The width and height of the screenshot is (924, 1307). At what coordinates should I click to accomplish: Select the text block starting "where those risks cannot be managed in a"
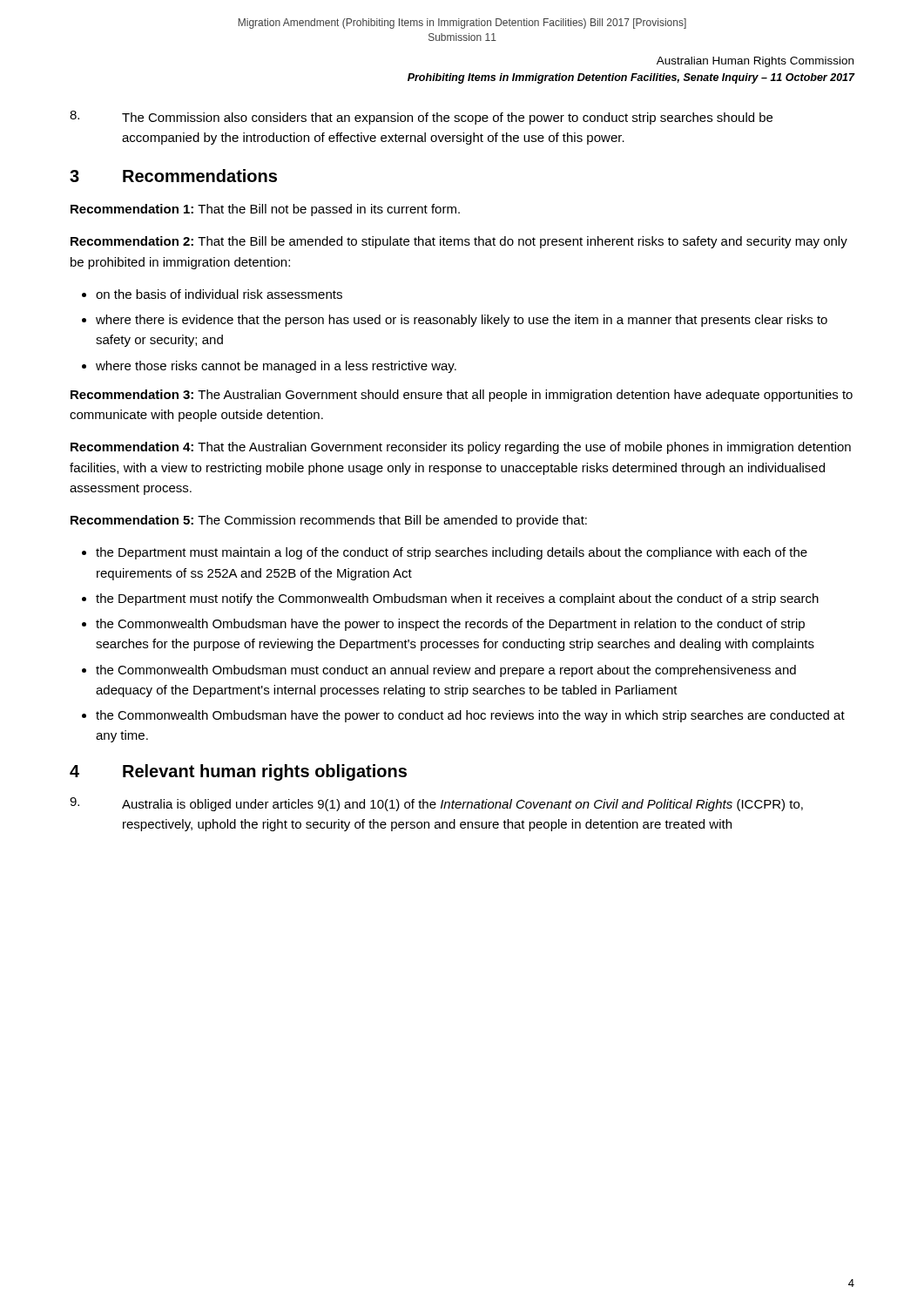[x=276, y=365]
